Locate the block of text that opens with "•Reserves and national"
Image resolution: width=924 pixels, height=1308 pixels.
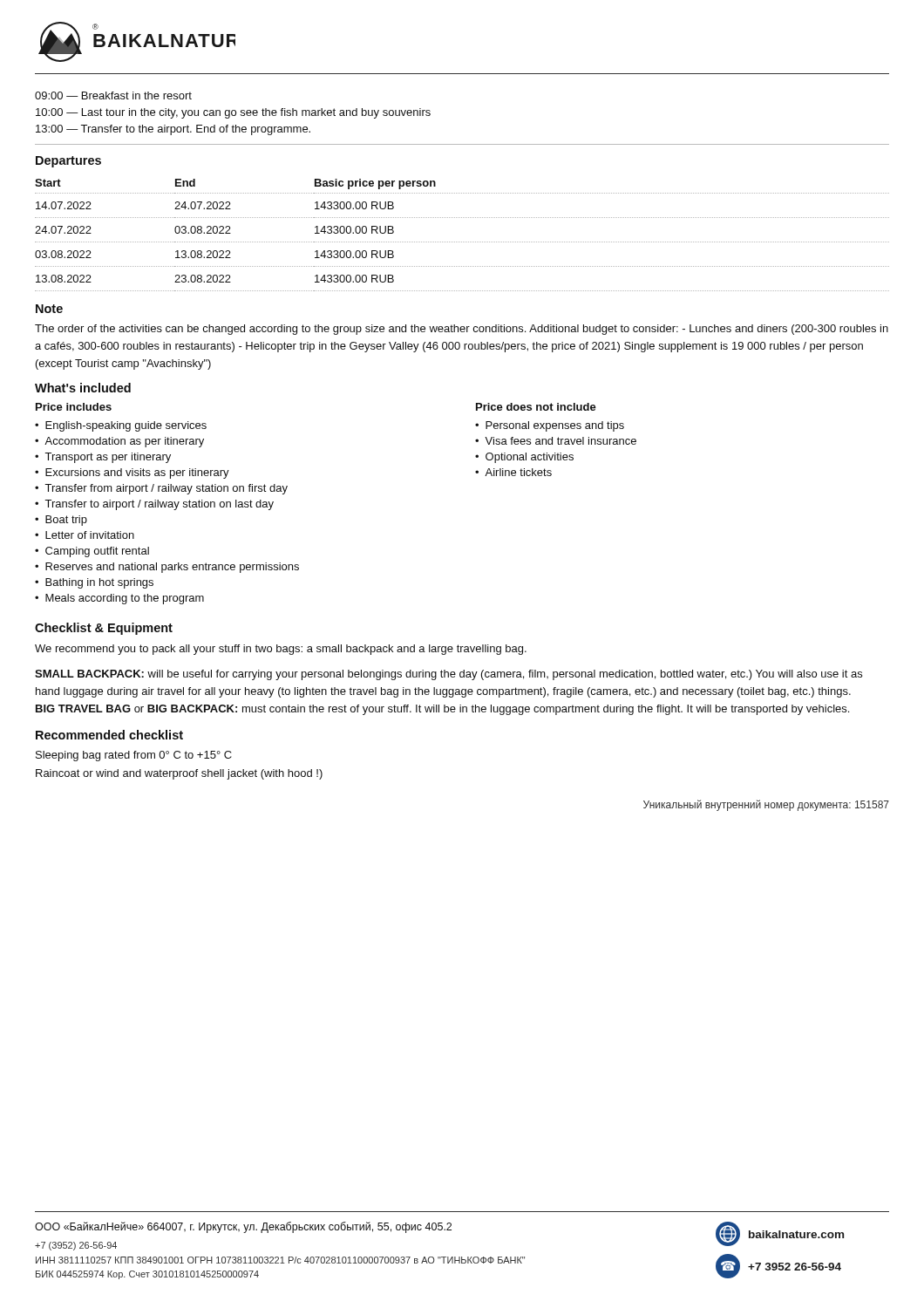point(167,567)
